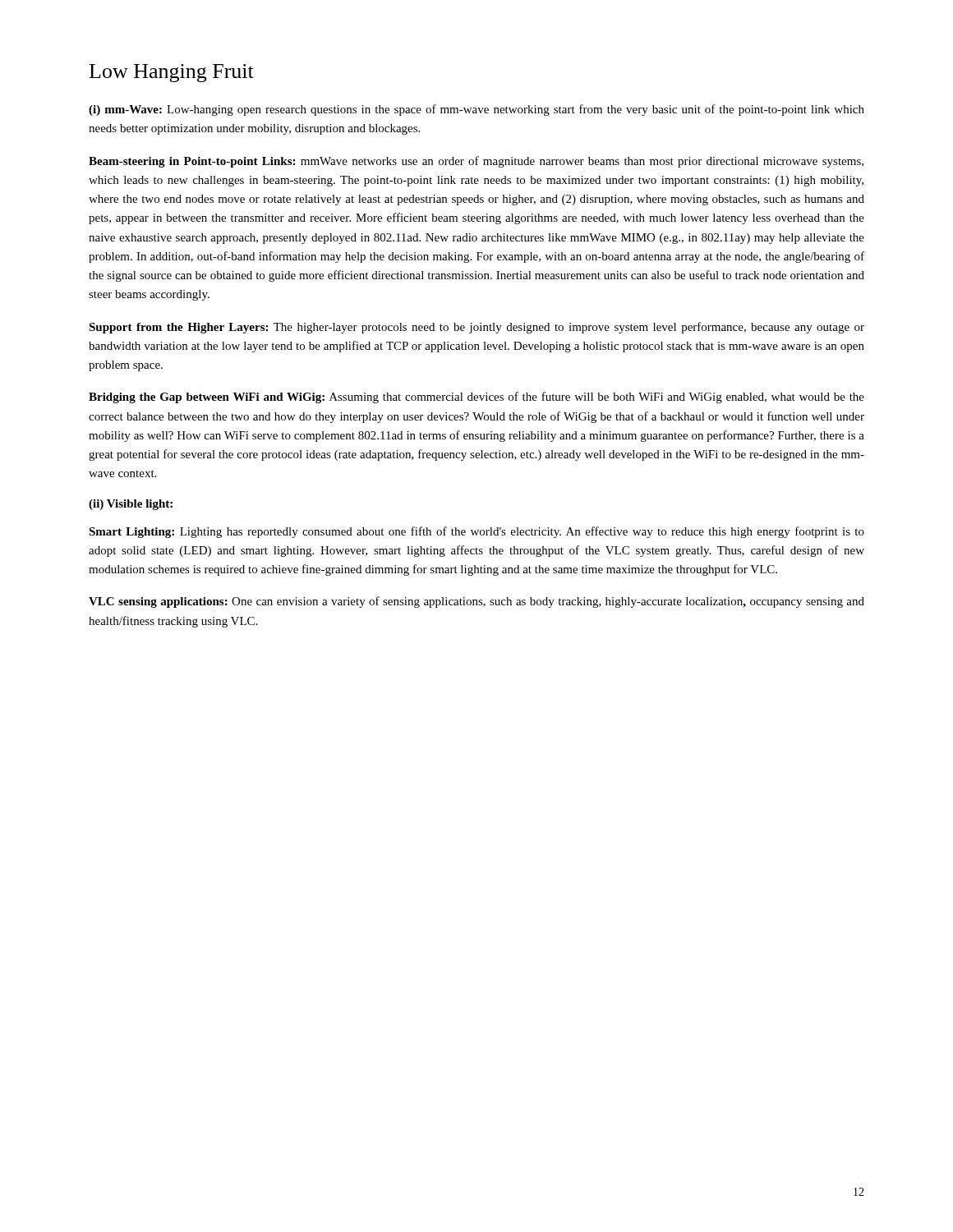Click on the text block with the text "Beam-steering in Point-to-point Links: mmWave networks use"

pos(476,227)
